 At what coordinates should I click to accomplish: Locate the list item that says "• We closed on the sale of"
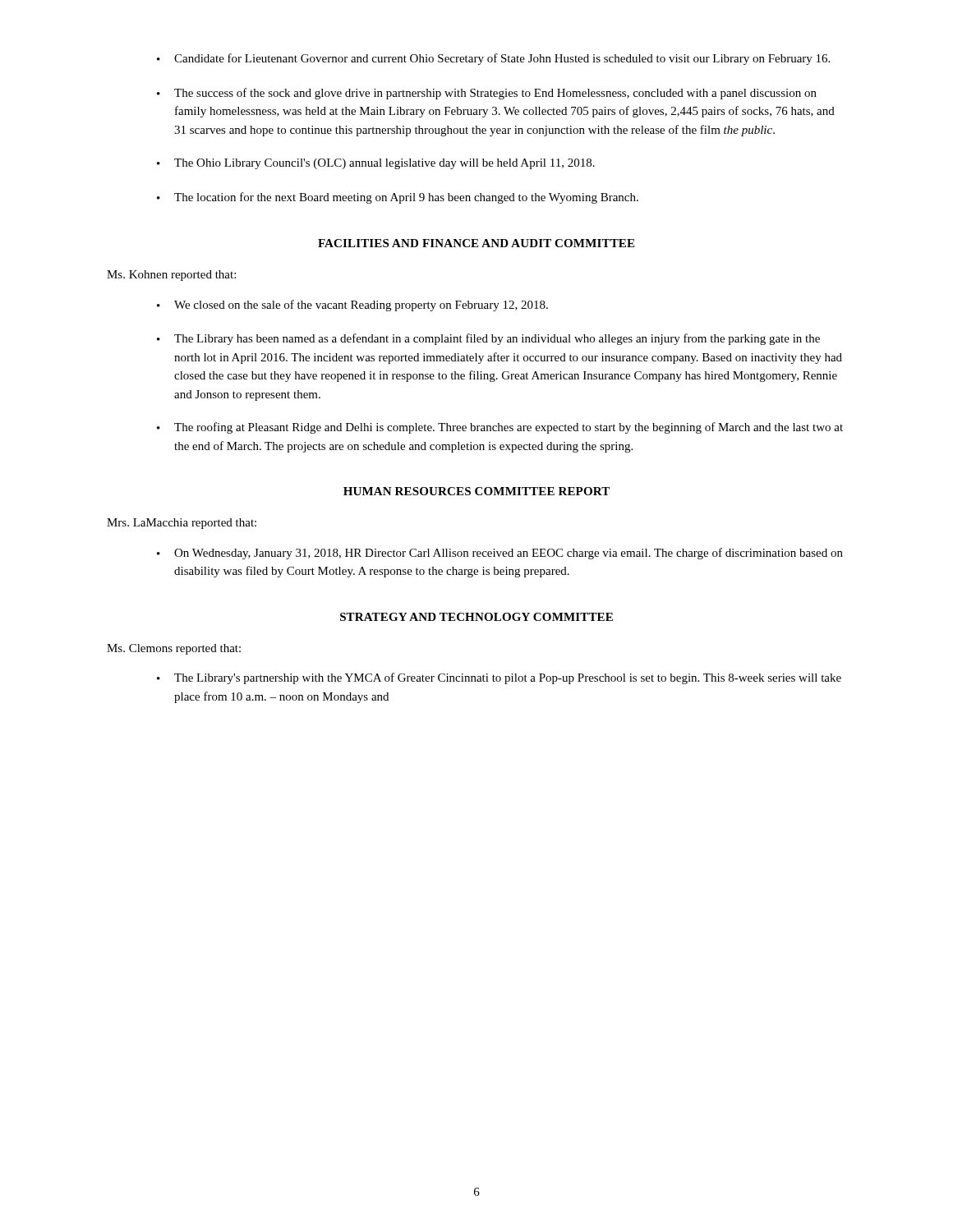tap(501, 305)
